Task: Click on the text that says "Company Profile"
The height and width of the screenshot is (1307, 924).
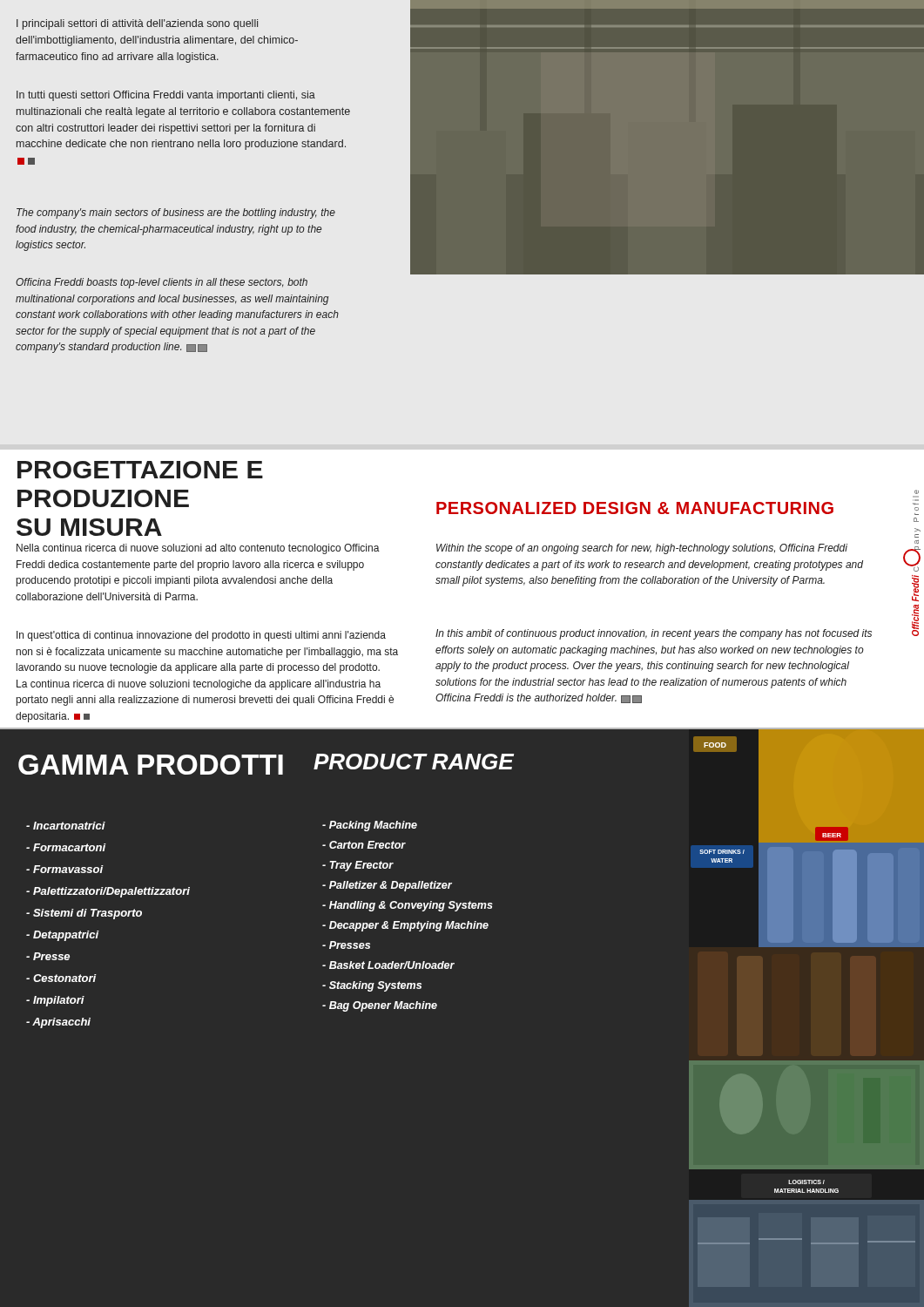Action: coord(916,530)
